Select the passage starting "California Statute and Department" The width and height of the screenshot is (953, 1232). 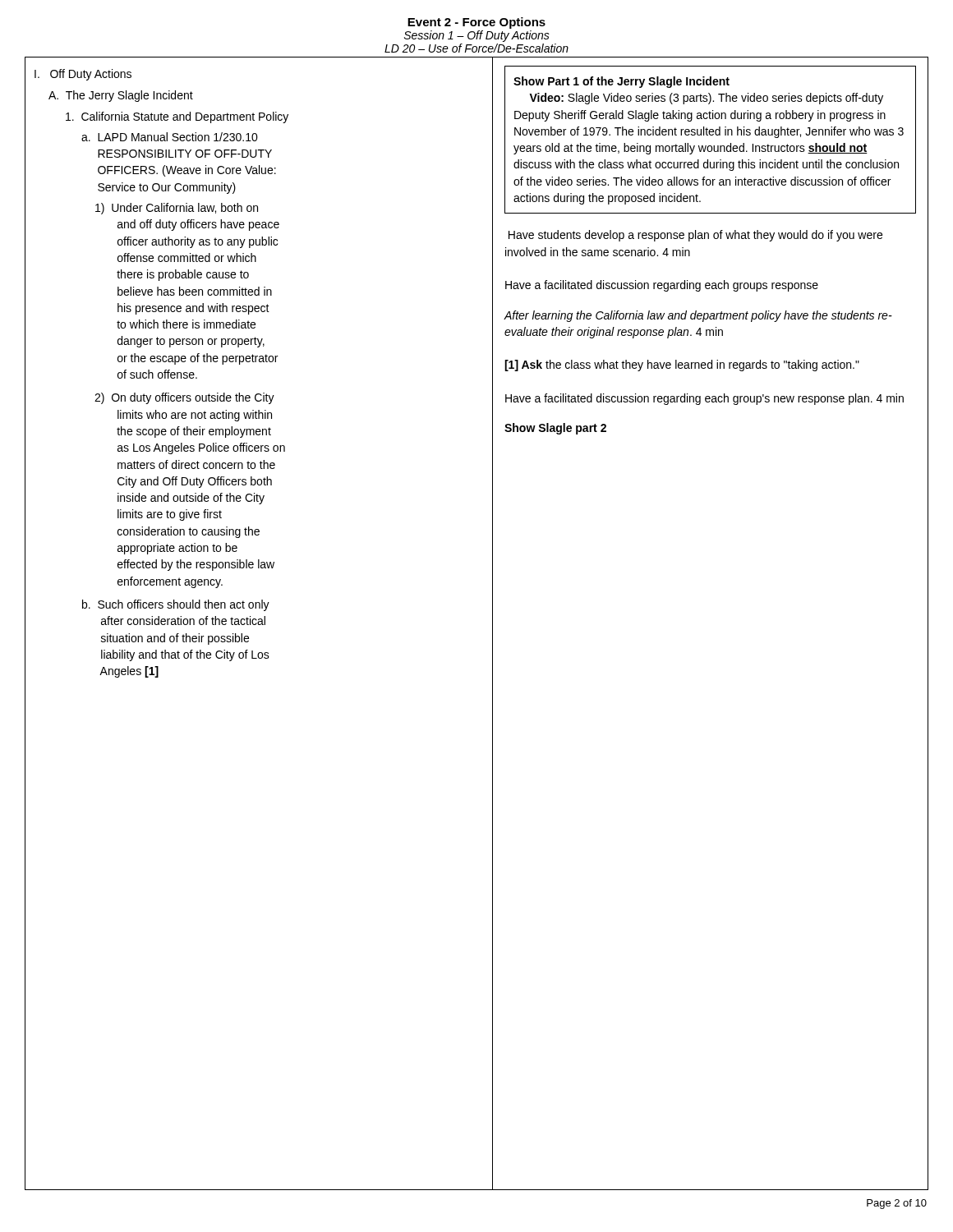[x=177, y=116]
